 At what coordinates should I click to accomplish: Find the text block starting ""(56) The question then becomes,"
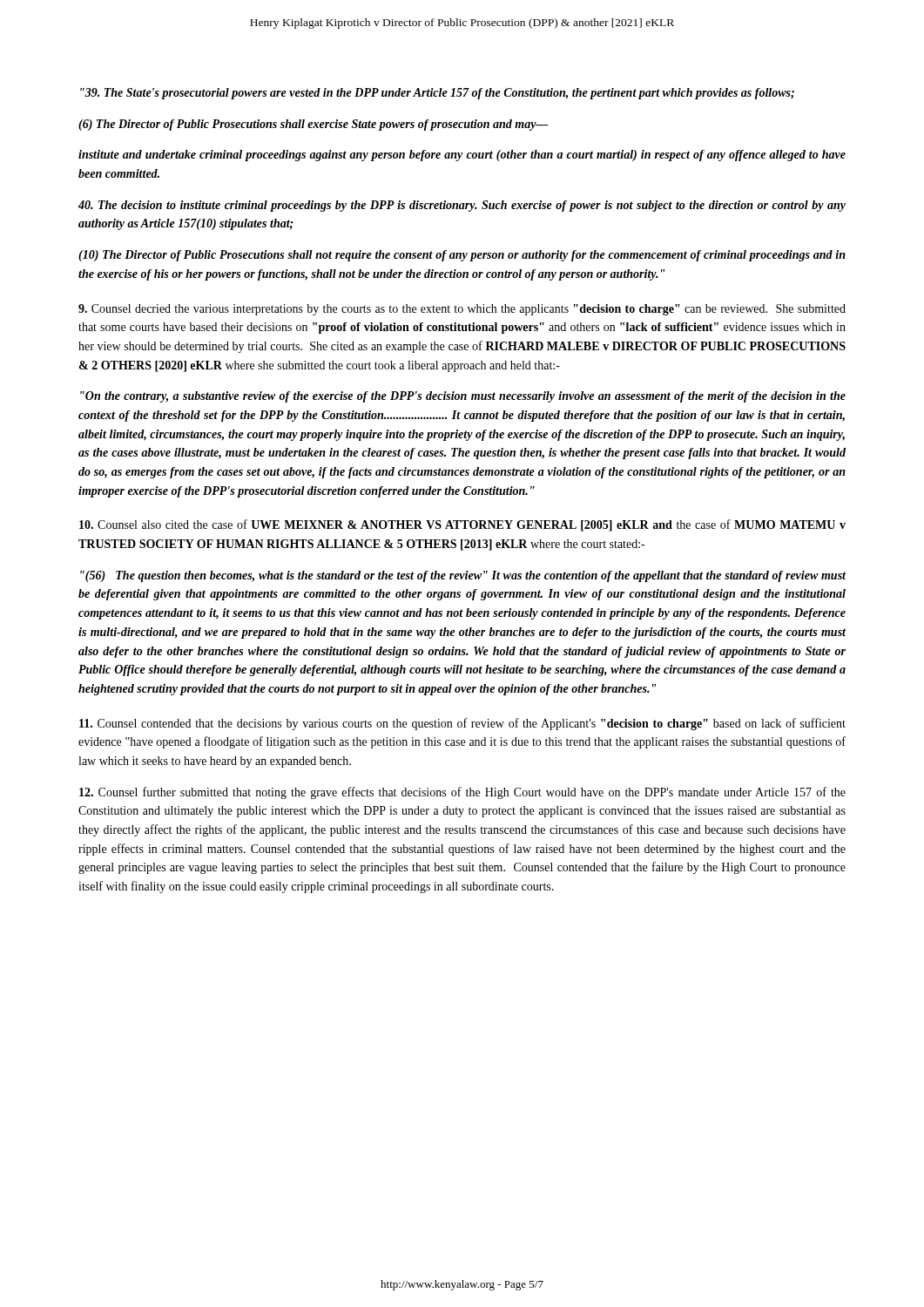pos(462,632)
